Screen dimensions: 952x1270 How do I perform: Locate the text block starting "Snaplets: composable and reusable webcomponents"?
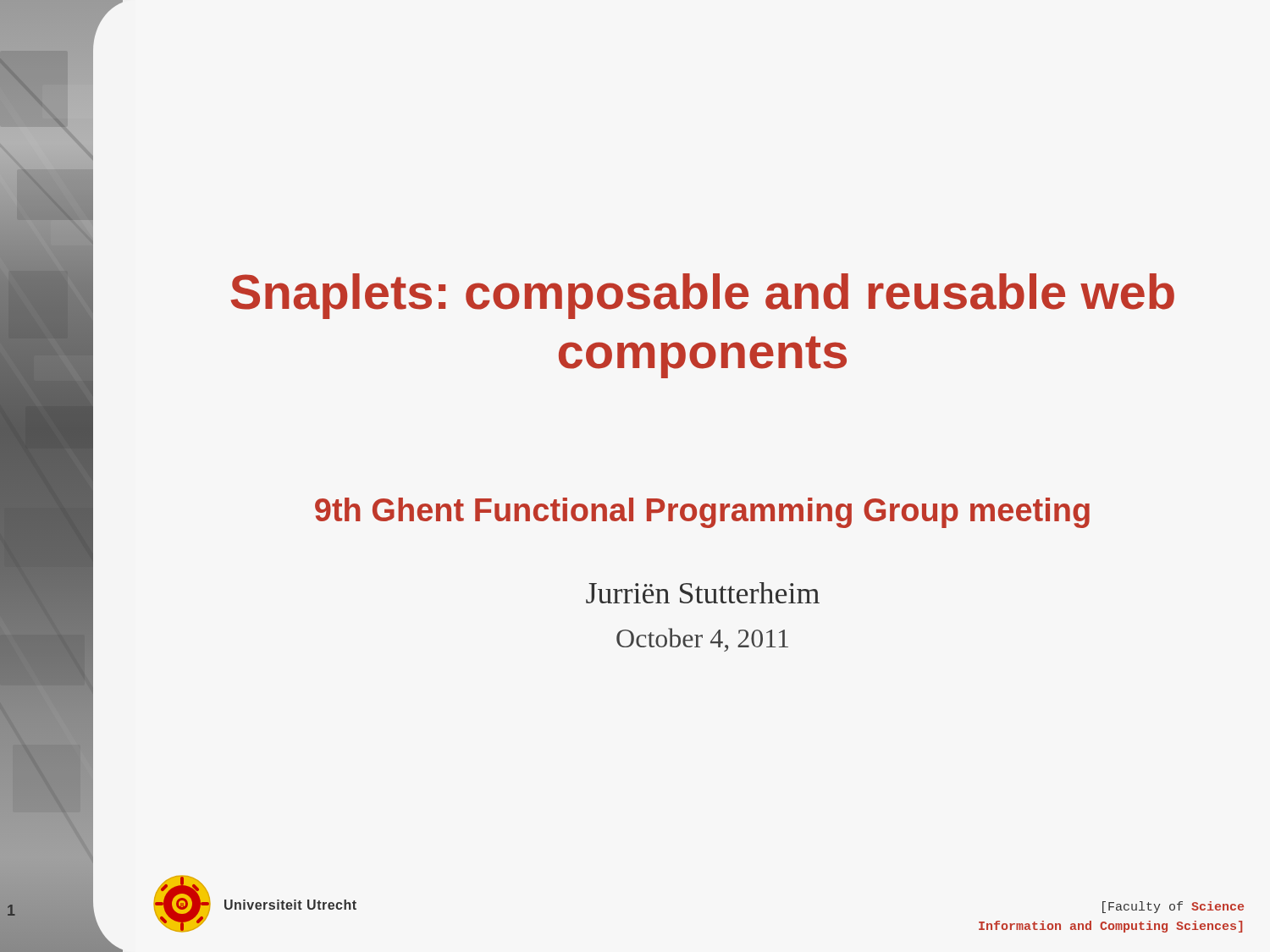[703, 321]
